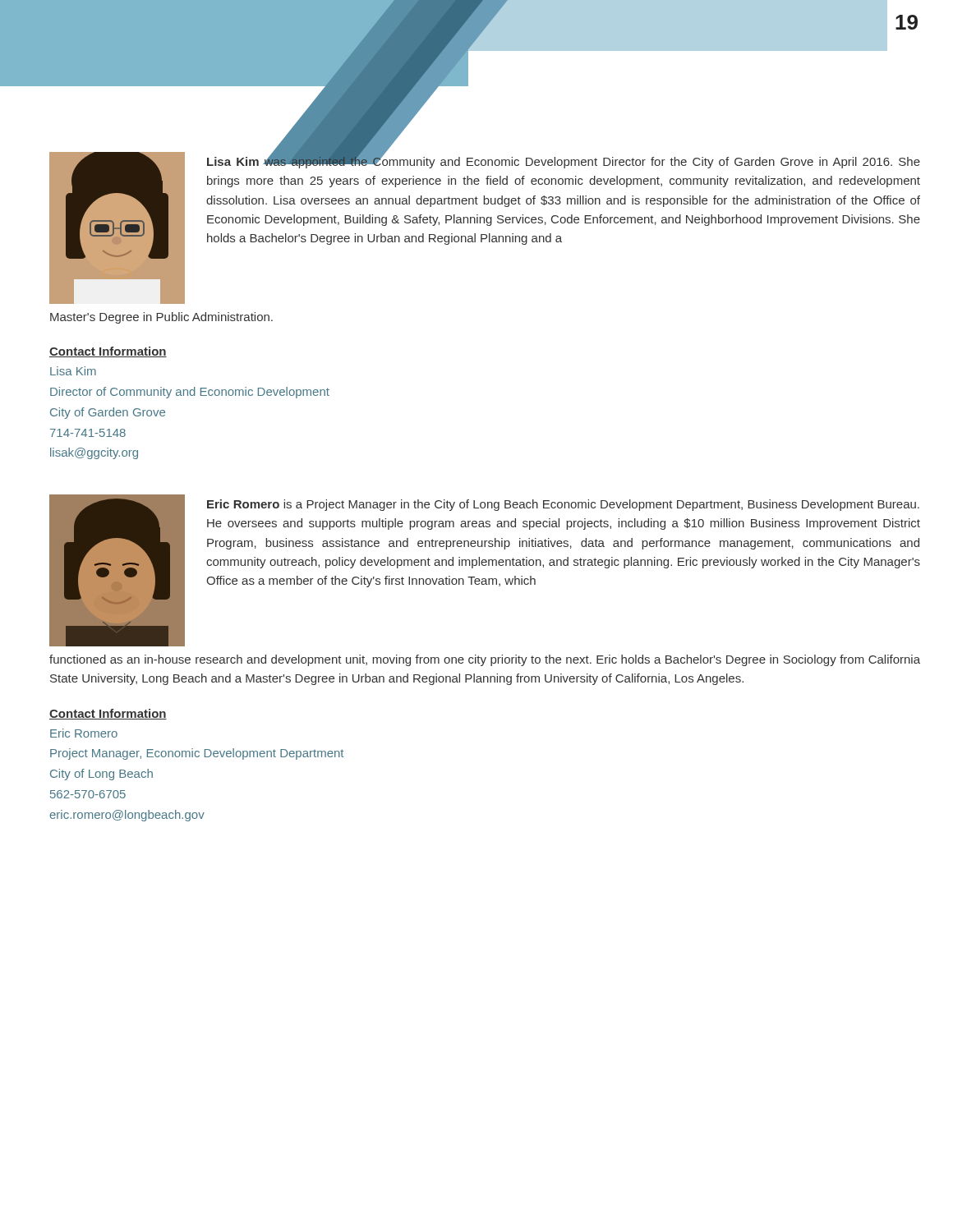Click on the text block that reads "Master's Degree in Public"
The image size is (953, 1232).
click(161, 317)
